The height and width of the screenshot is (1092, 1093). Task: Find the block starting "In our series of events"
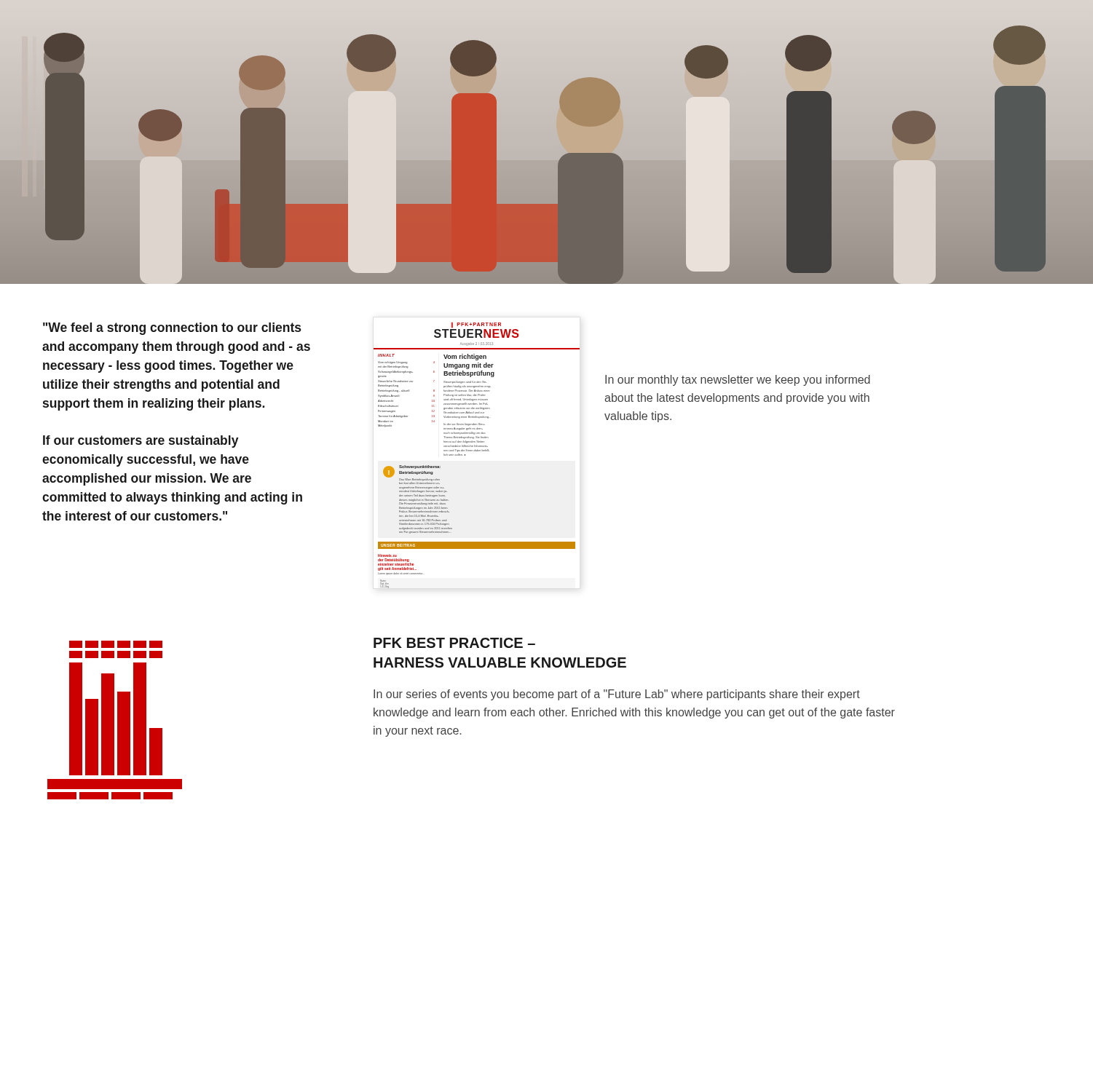[x=634, y=712]
